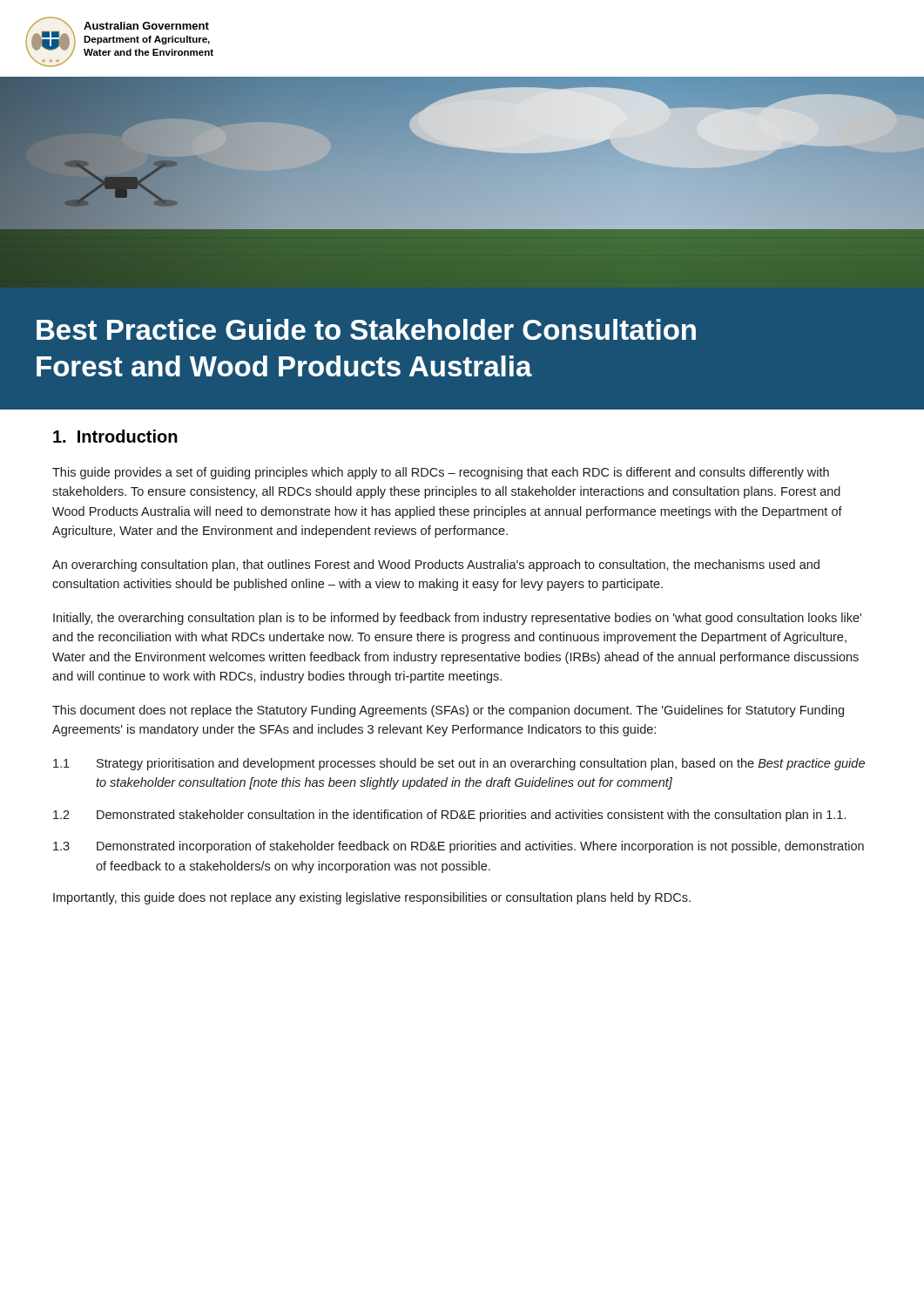Click on the section header containing "1. Introduction"
This screenshot has width=924, height=1307.
[115, 437]
